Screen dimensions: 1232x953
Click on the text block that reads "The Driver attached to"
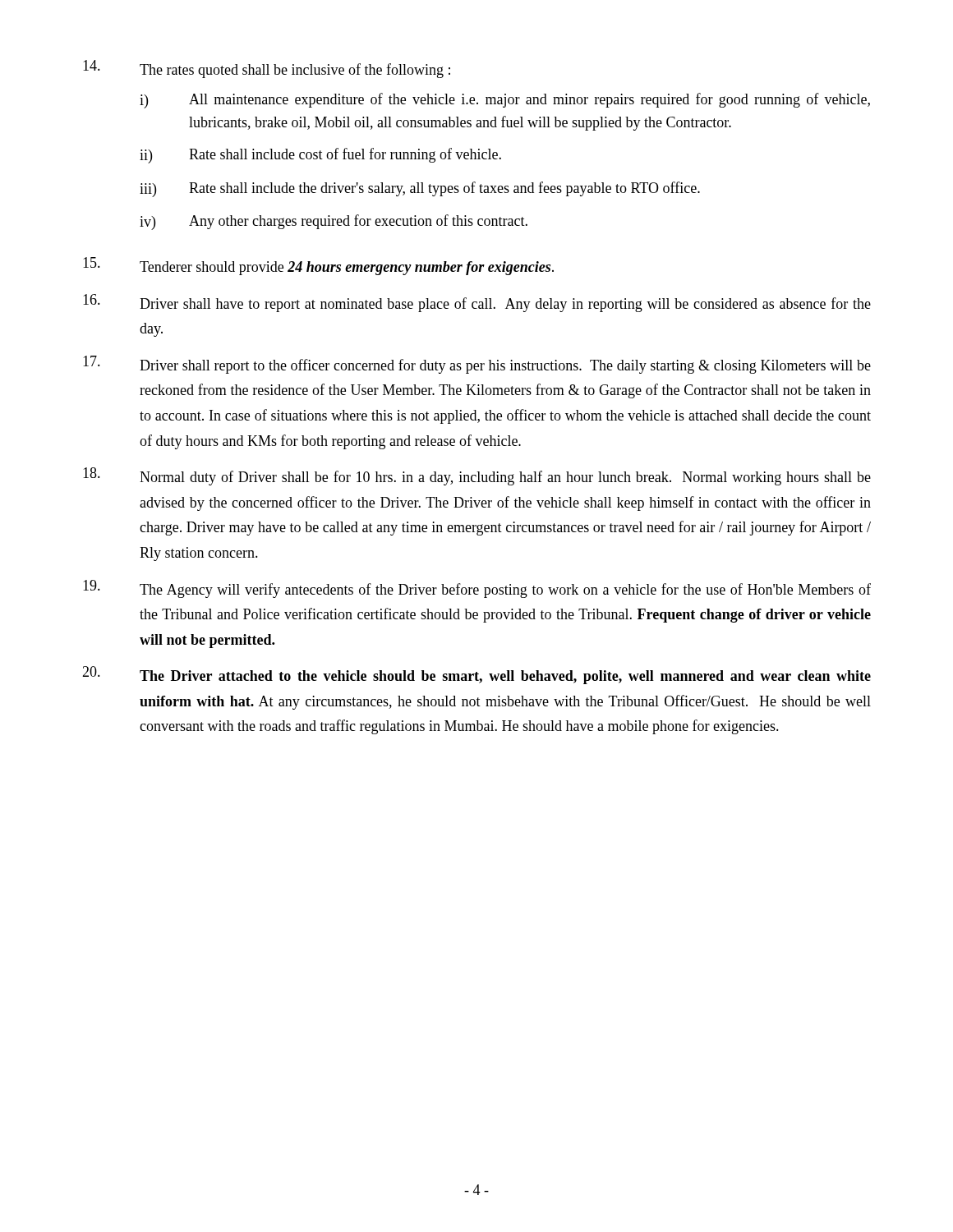pos(476,702)
